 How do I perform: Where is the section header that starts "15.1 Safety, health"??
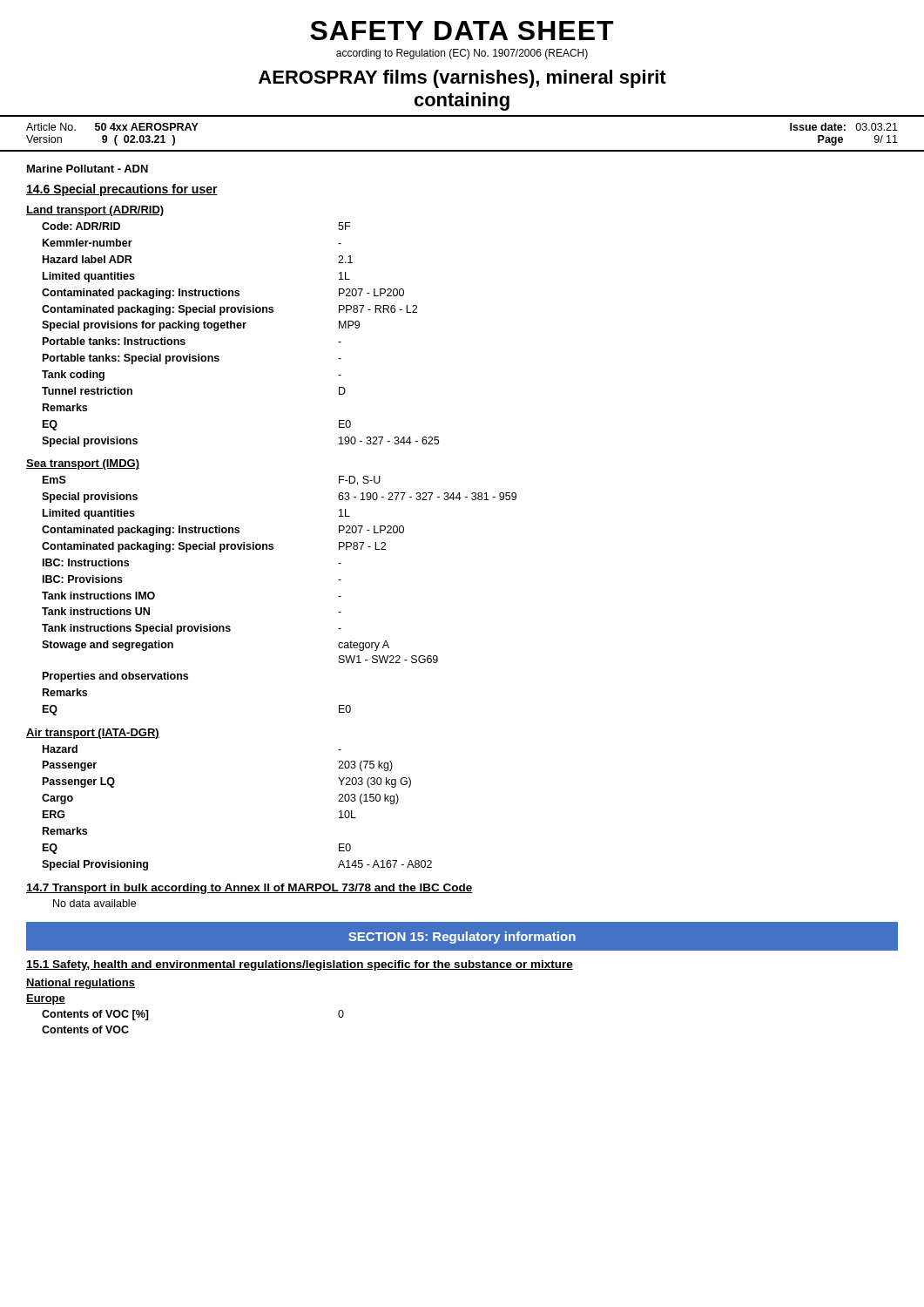coord(299,964)
